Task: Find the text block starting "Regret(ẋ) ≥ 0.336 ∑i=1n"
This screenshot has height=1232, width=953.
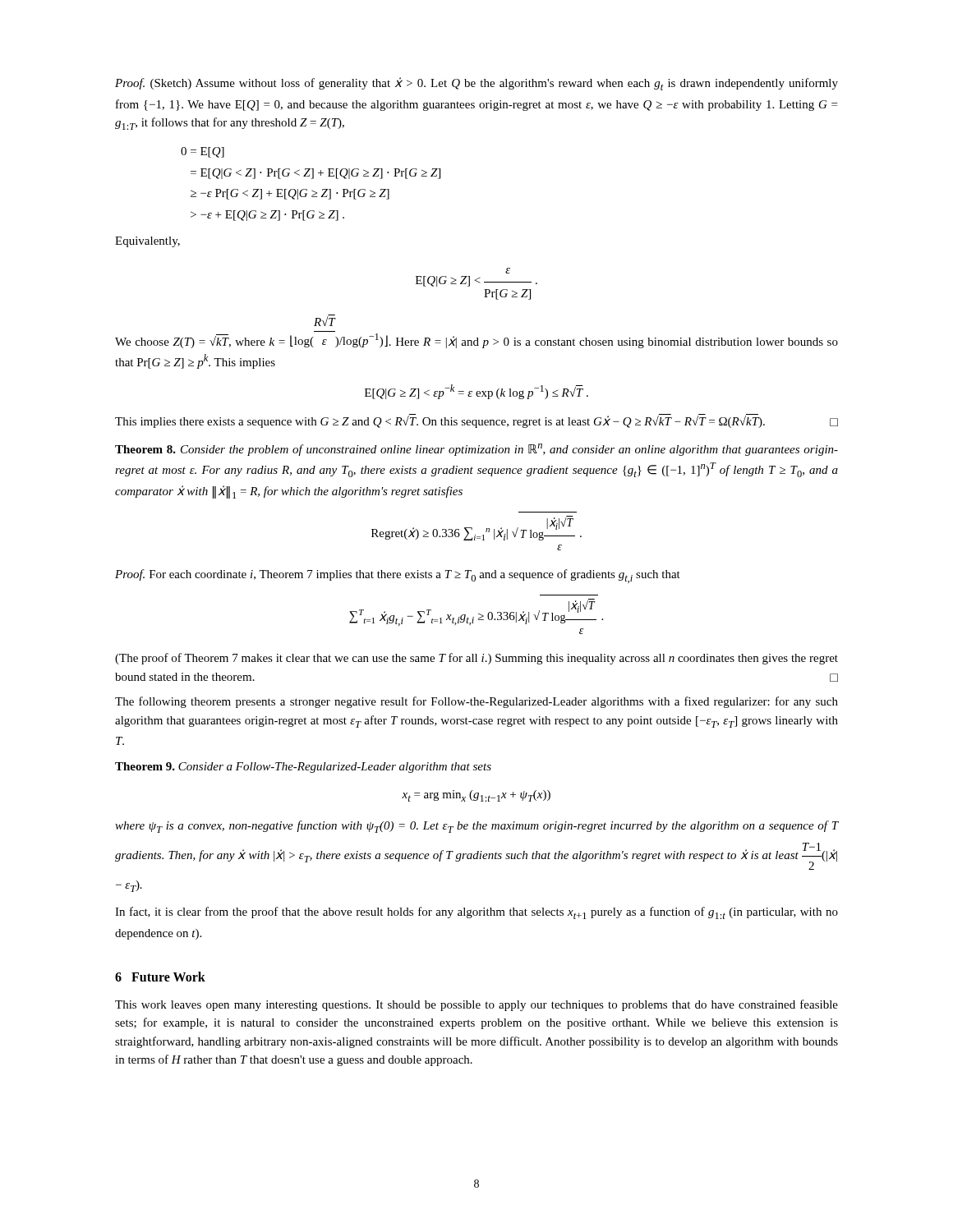Action: pyautogui.click(x=476, y=534)
